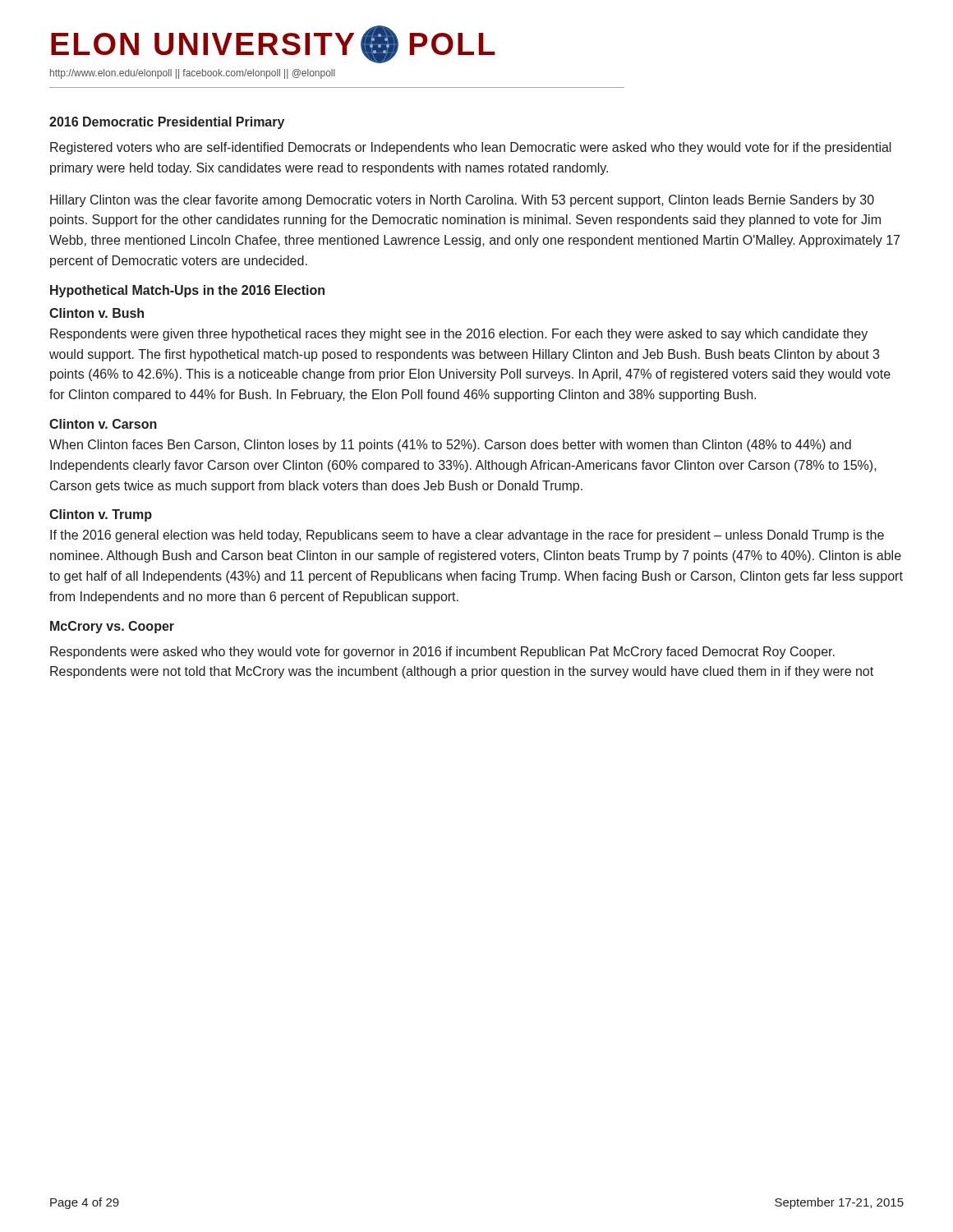The image size is (953, 1232).
Task: Locate the section header with the text "Clinton v. Bush"
Action: [x=97, y=313]
